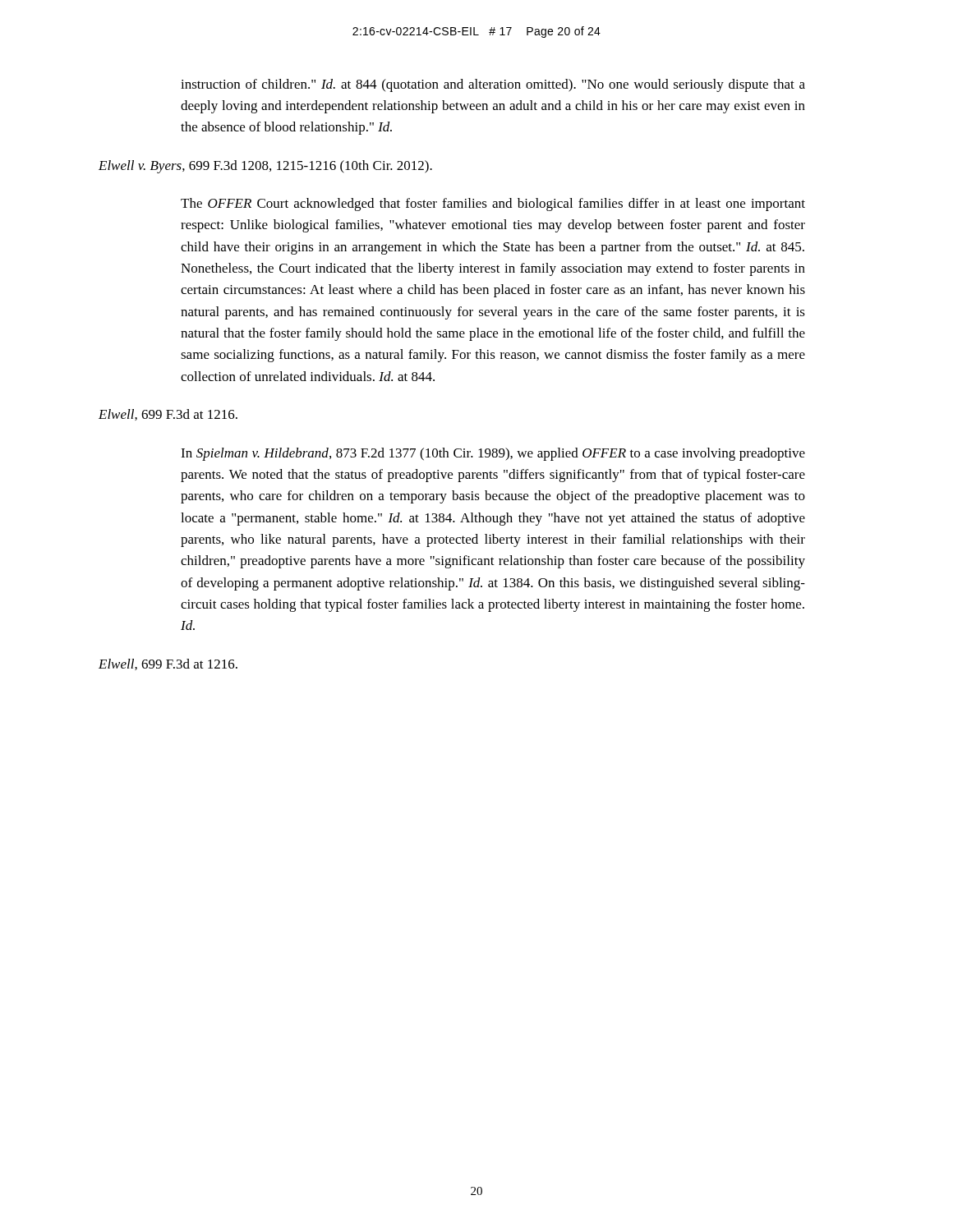Click on the element starting "Elwell v. Byers, 699 F.3d 1208, 1215-1216 (10th"

[265, 167]
